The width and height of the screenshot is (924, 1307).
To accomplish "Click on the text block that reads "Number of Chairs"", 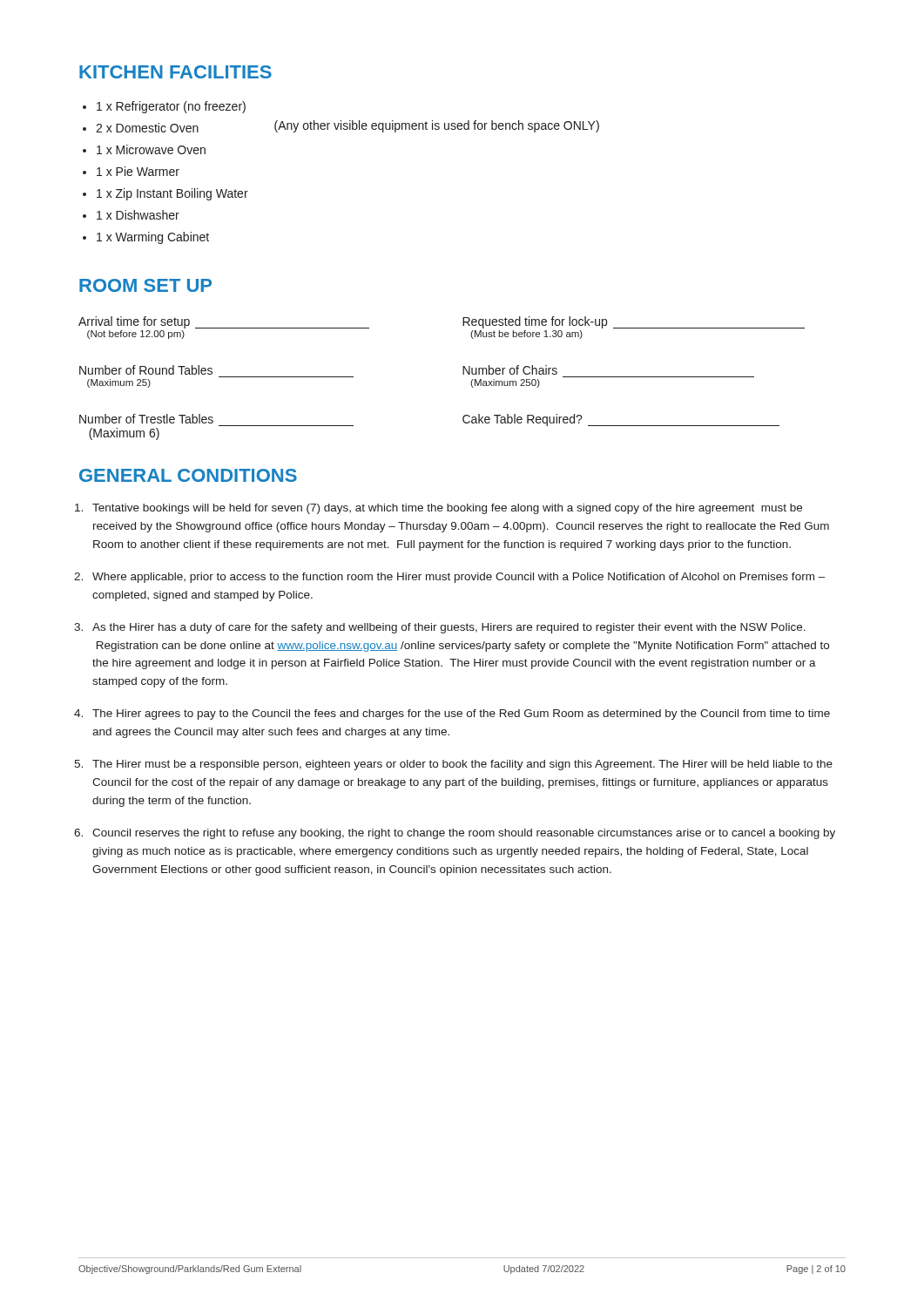I will coord(654,376).
